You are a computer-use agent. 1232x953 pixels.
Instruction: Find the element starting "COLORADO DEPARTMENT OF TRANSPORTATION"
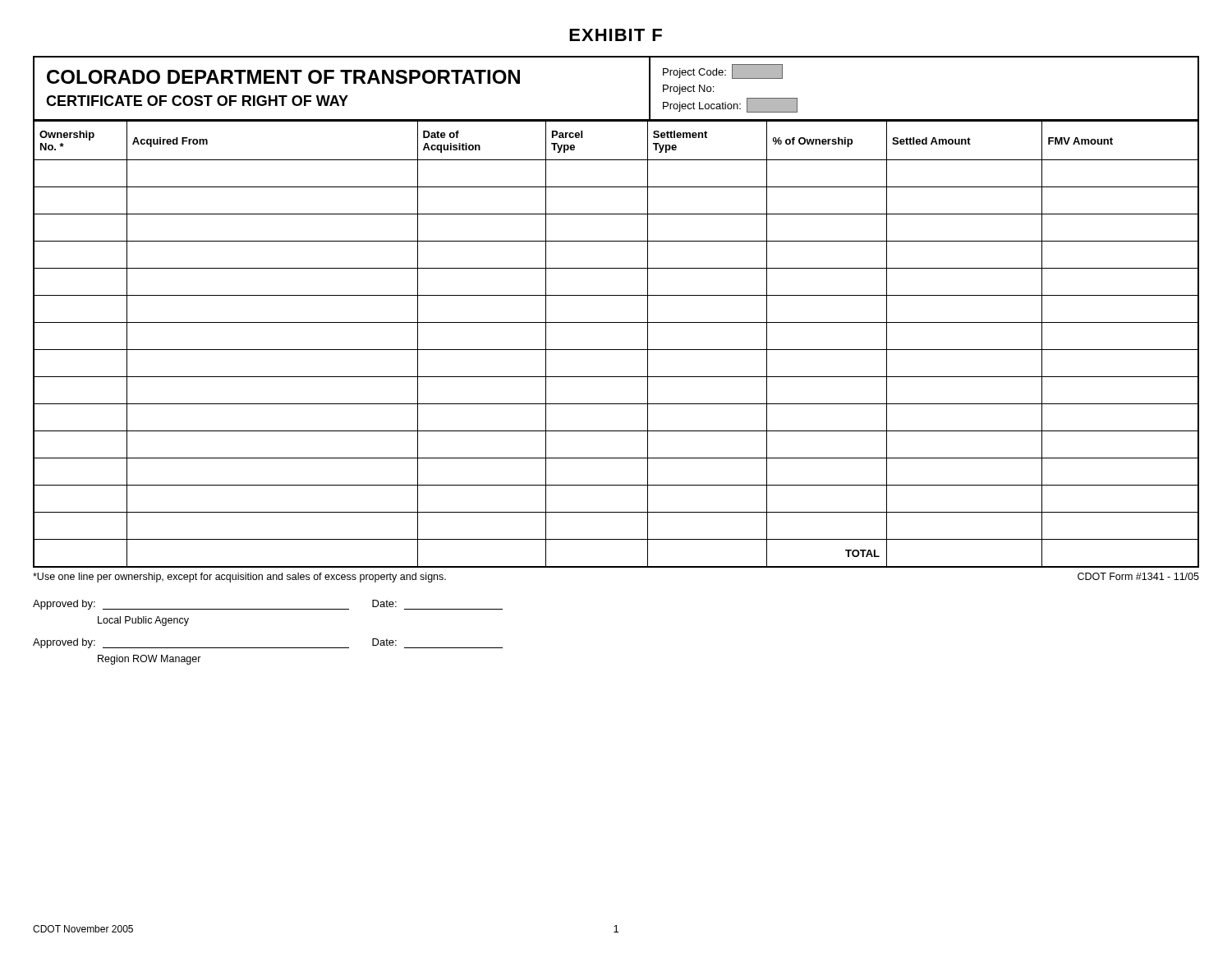coord(616,88)
